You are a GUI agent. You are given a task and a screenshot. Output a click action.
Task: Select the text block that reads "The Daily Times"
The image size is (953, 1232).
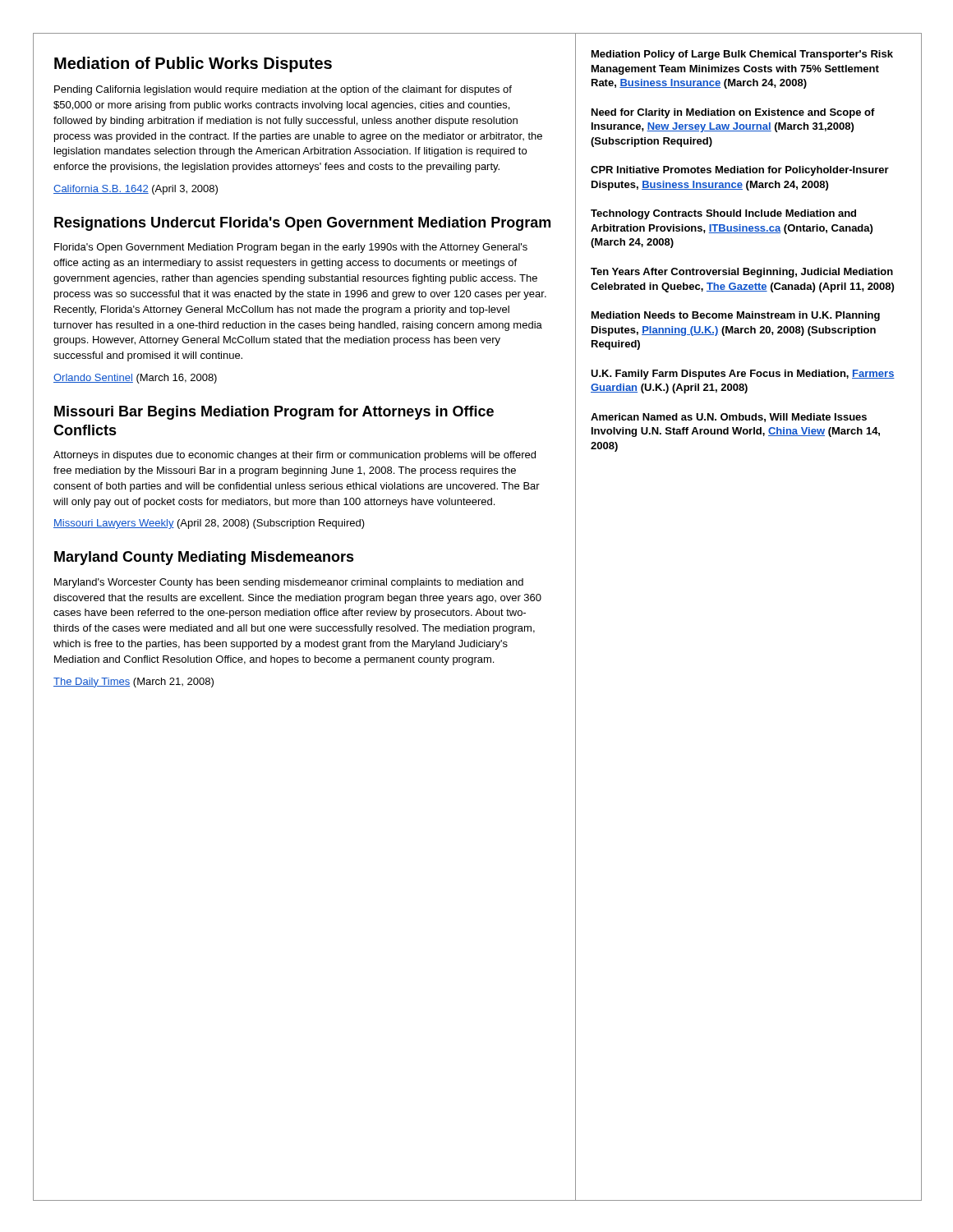pyautogui.click(x=134, y=683)
